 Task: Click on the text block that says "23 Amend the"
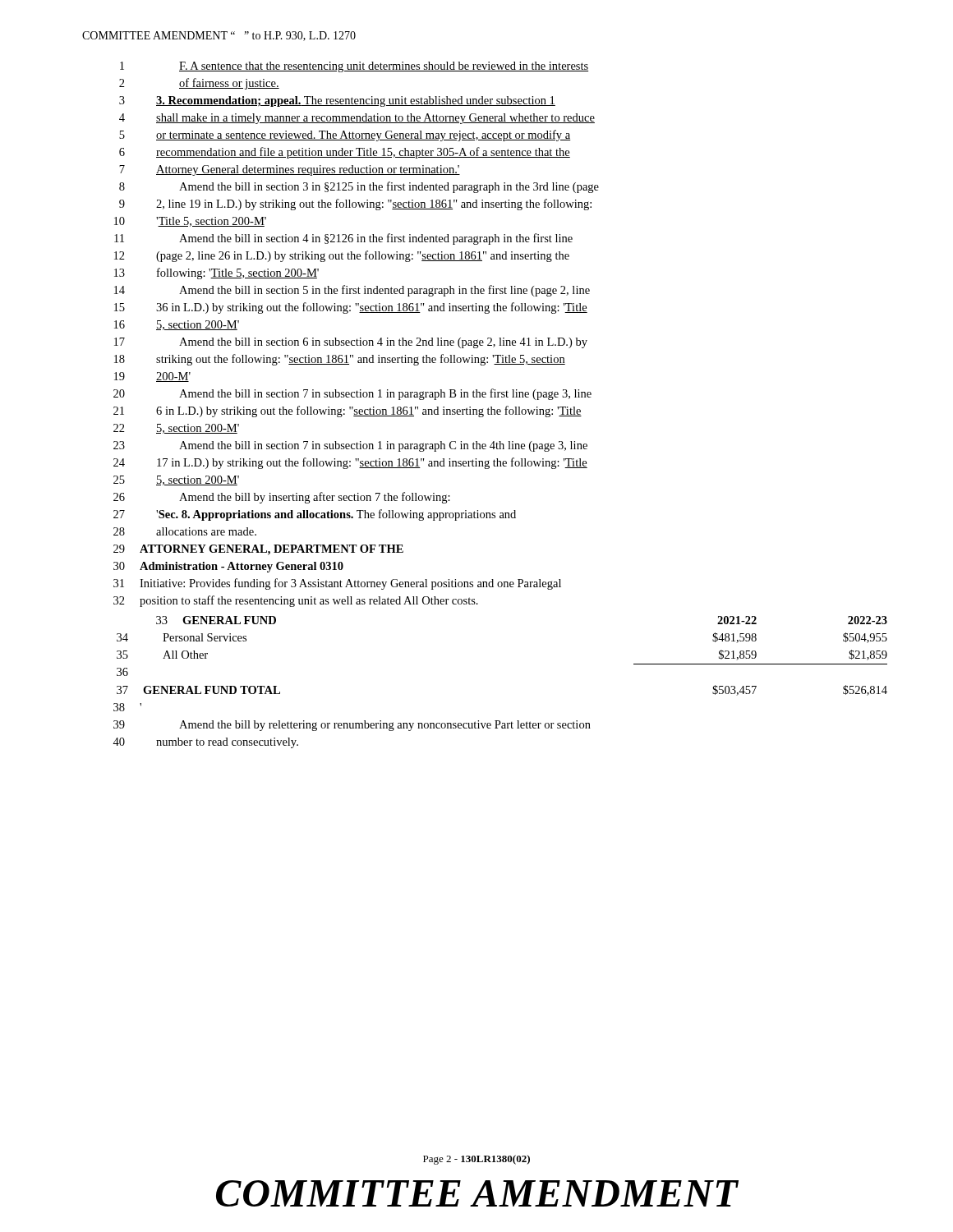click(x=485, y=463)
